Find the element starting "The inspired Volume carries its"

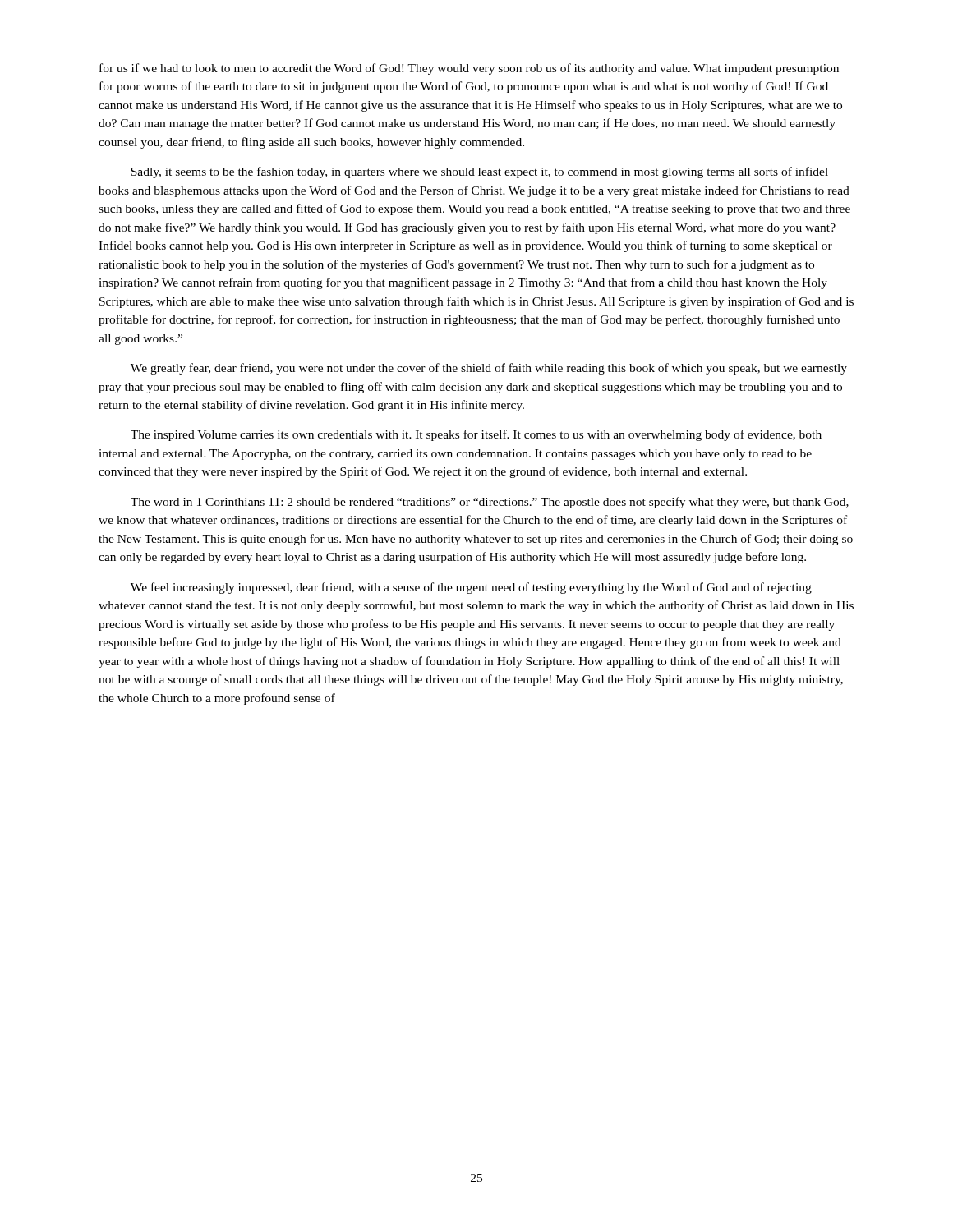click(x=476, y=453)
